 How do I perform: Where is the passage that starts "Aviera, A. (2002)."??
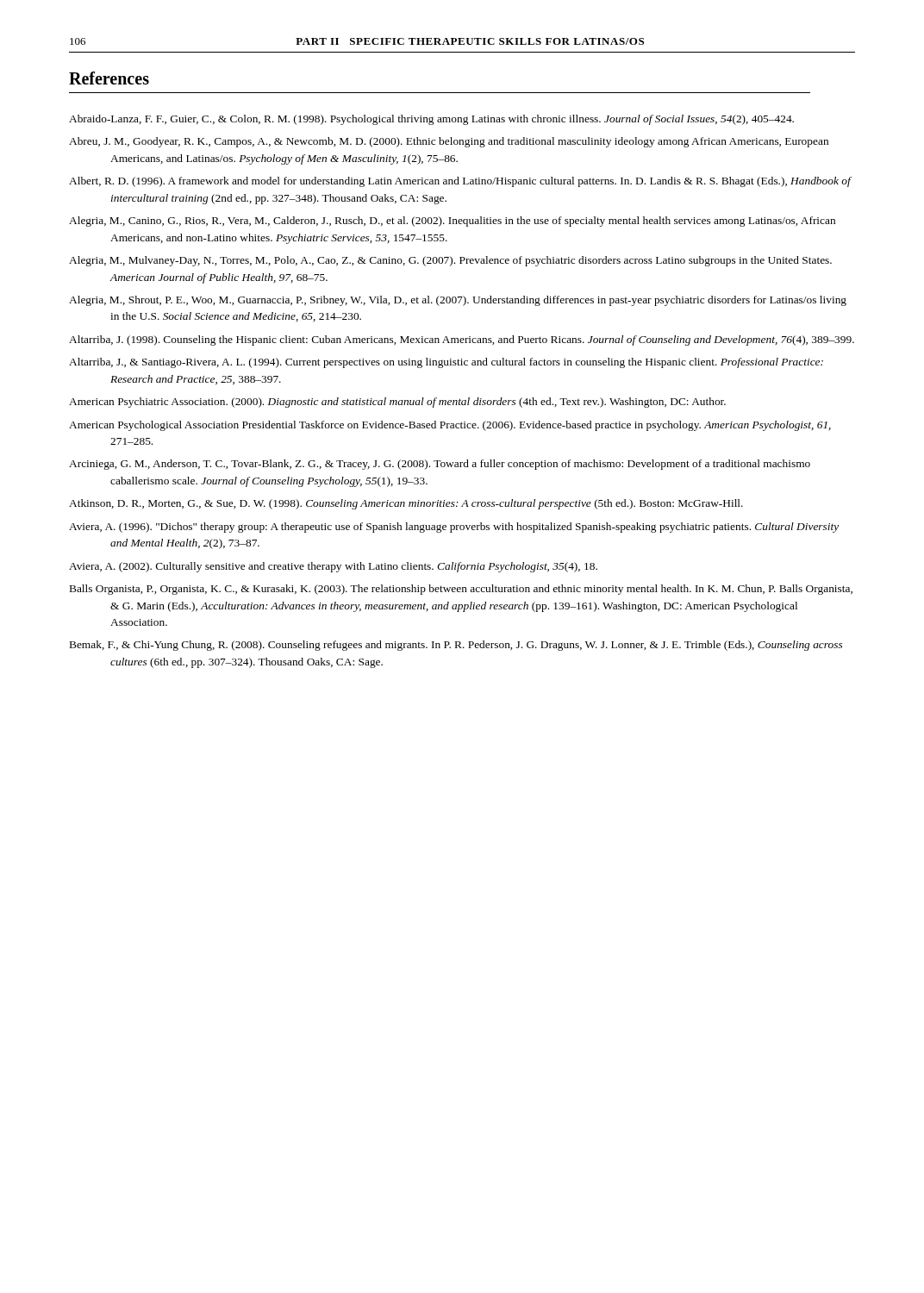[333, 566]
